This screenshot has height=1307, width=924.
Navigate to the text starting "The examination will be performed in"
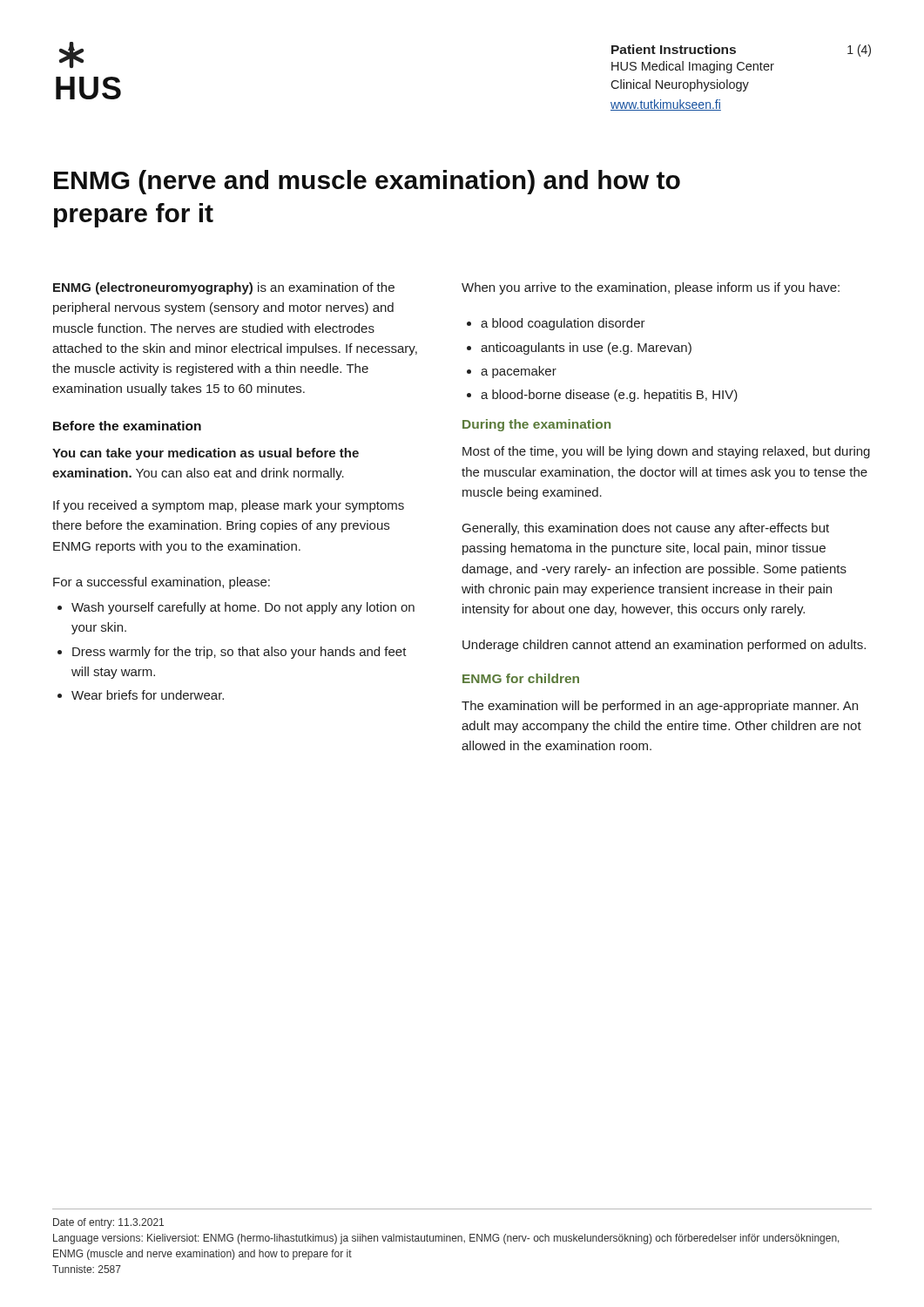[661, 725]
